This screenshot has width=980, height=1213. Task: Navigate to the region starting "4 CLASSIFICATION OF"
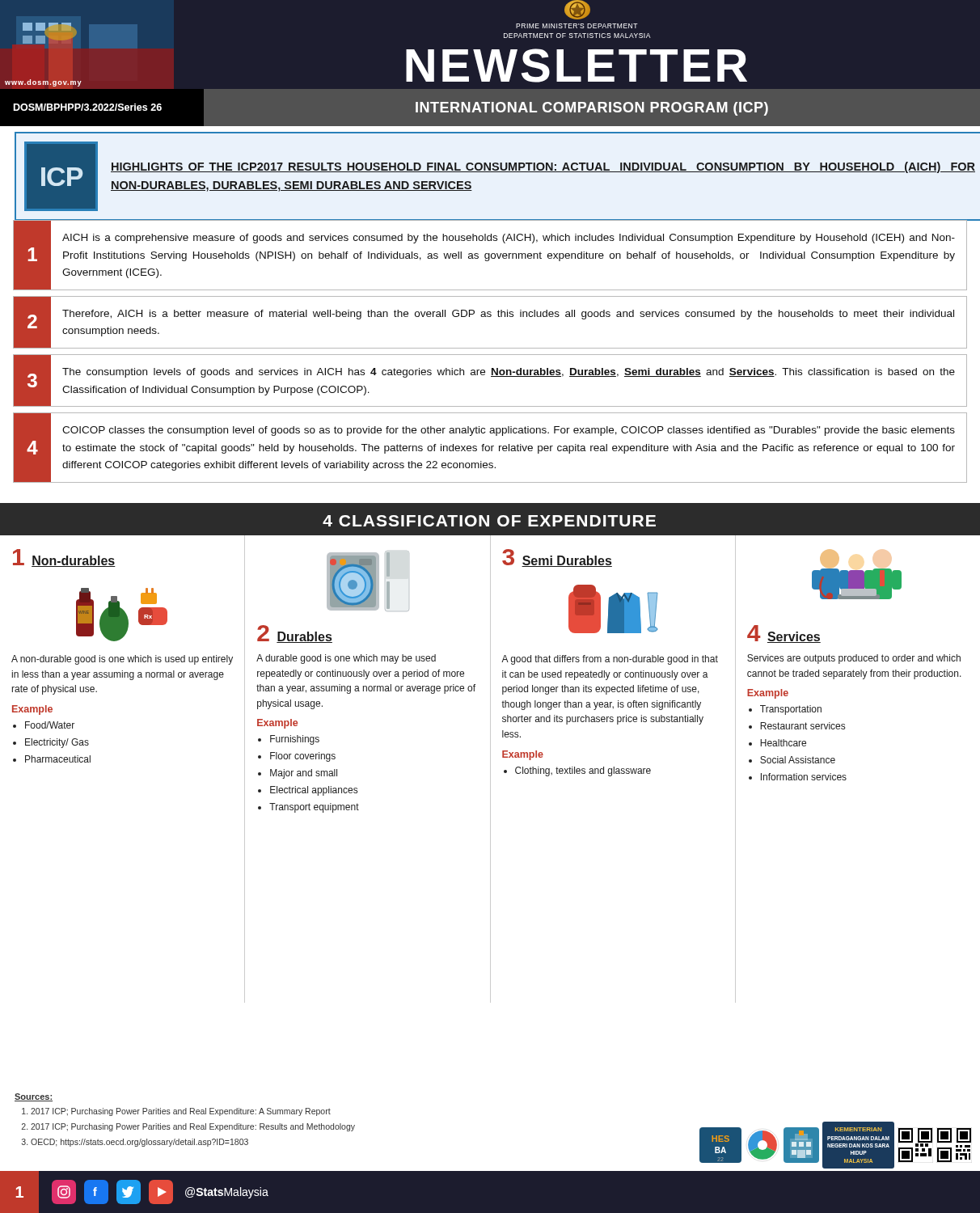(x=490, y=520)
